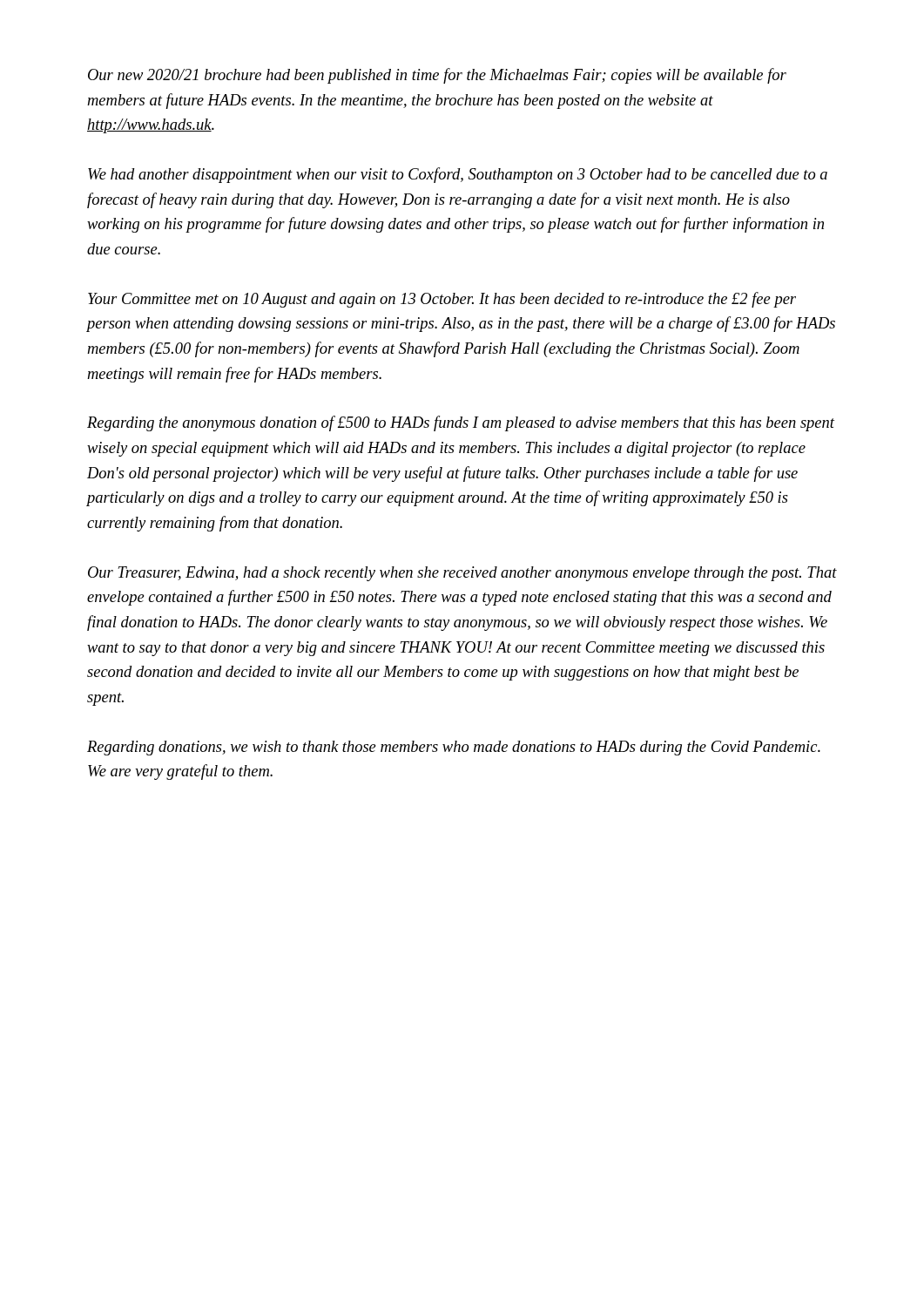Screen dimensions: 1307x924
Task: Locate the block of text that opens with "We had another disappointment when"
Action: pos(457,212)
